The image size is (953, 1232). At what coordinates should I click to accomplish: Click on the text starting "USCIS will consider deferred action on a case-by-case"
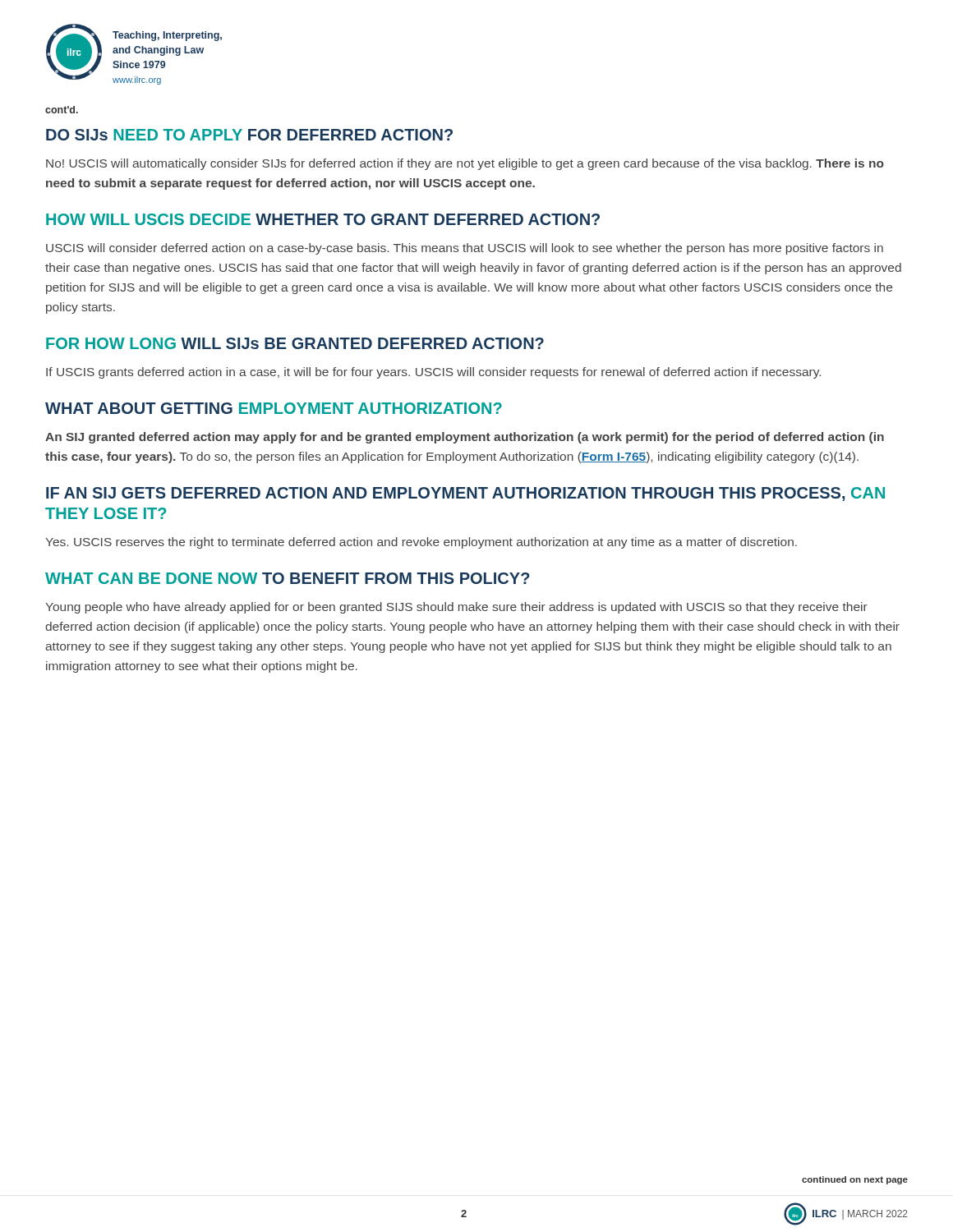473,277
